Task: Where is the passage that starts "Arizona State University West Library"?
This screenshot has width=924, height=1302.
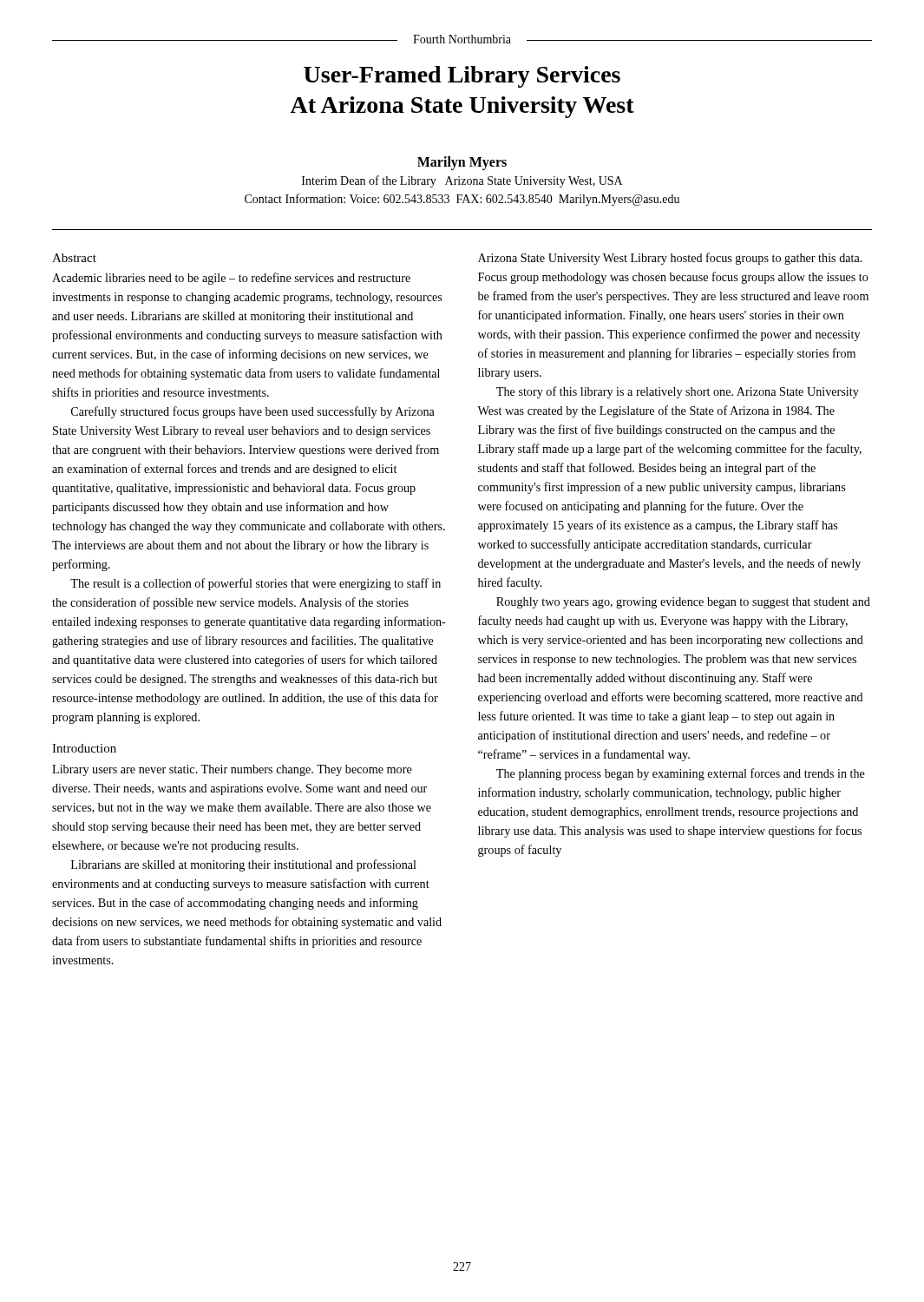Action: point(675,554)
